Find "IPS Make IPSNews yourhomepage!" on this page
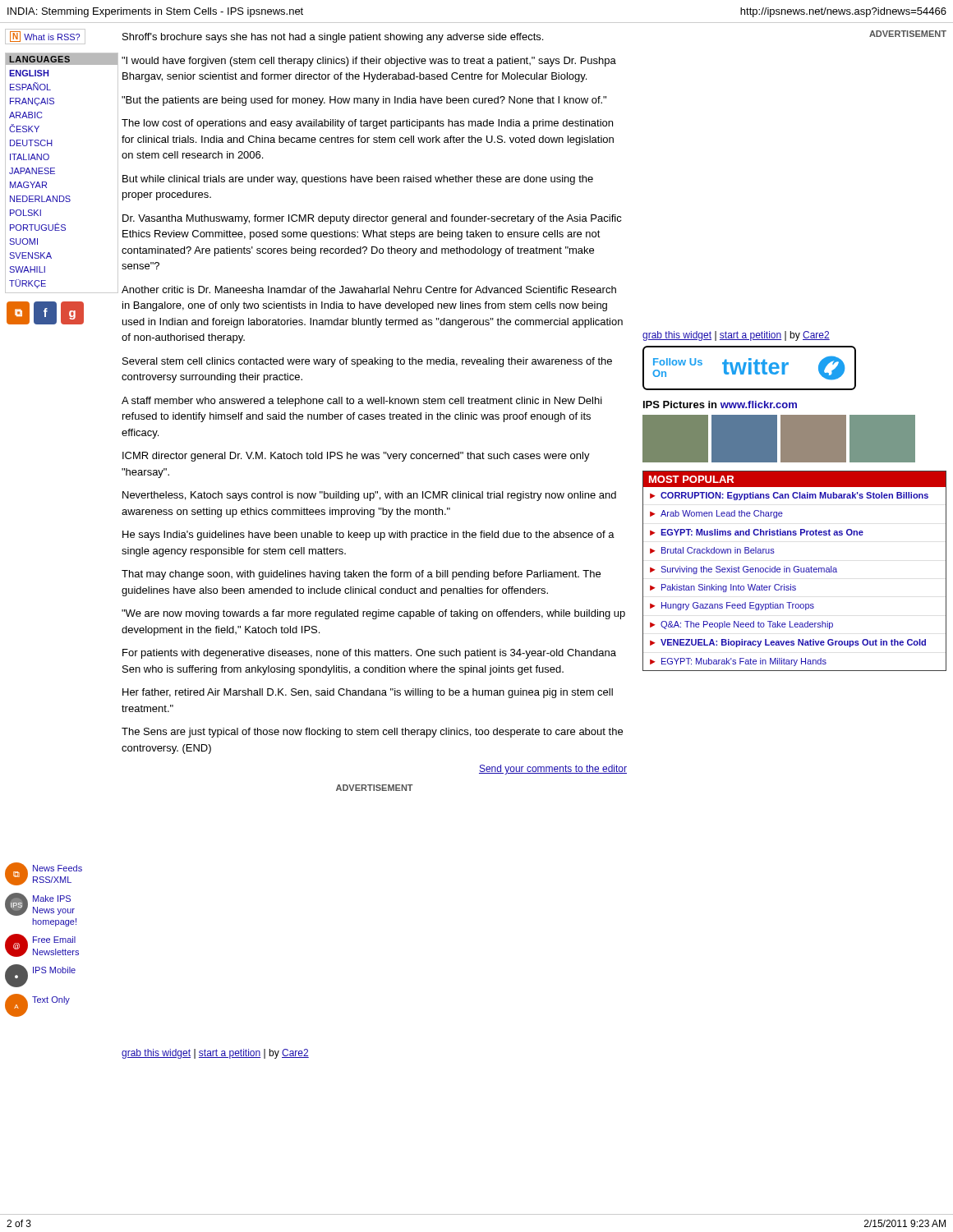953x1232 pixels. pos(41,910)
